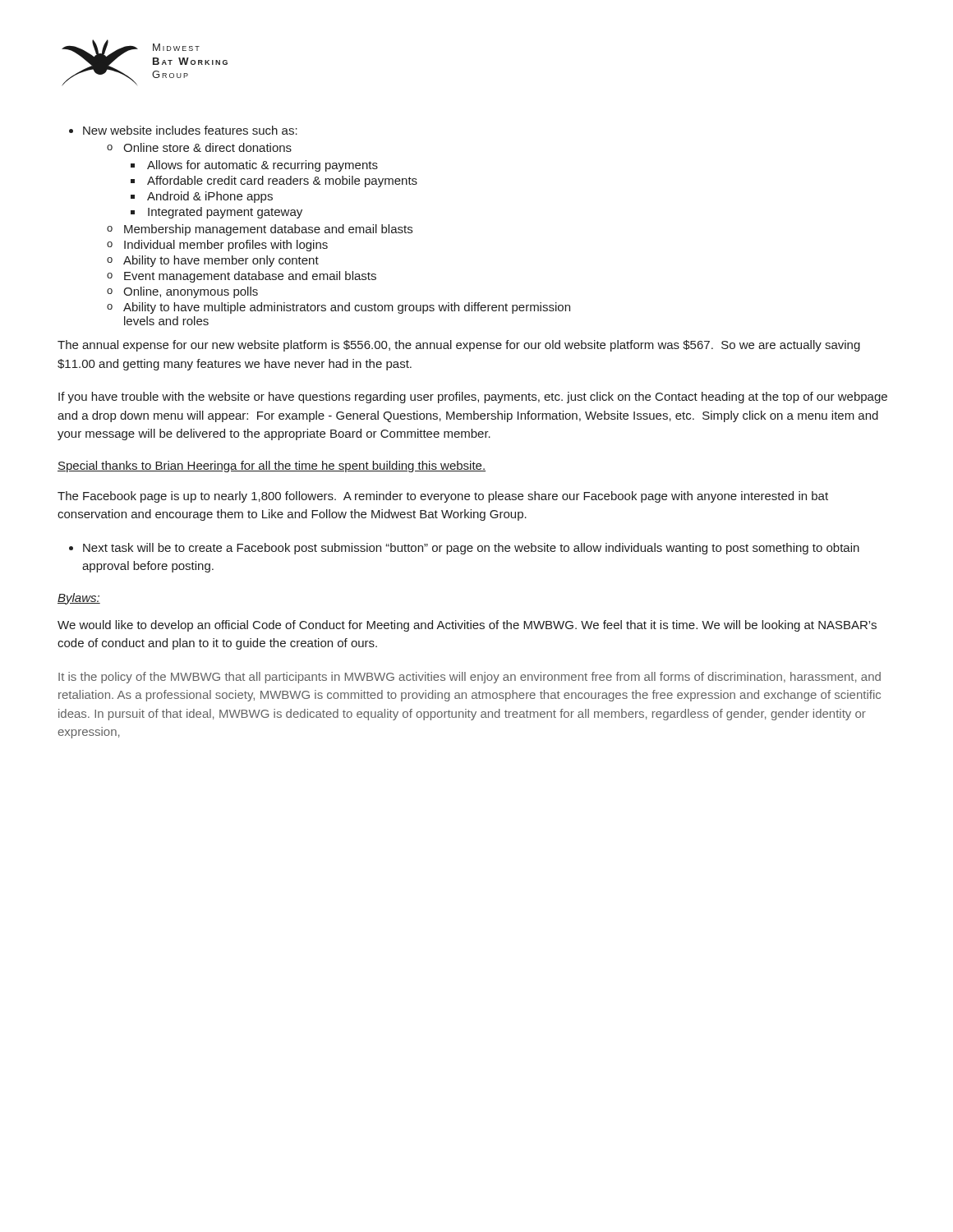Image resolution: width=953 pixels, height=1232 pixels.
Task: Locate the block of text that opens with "Android & iPhone"
Action: point(210,196)
